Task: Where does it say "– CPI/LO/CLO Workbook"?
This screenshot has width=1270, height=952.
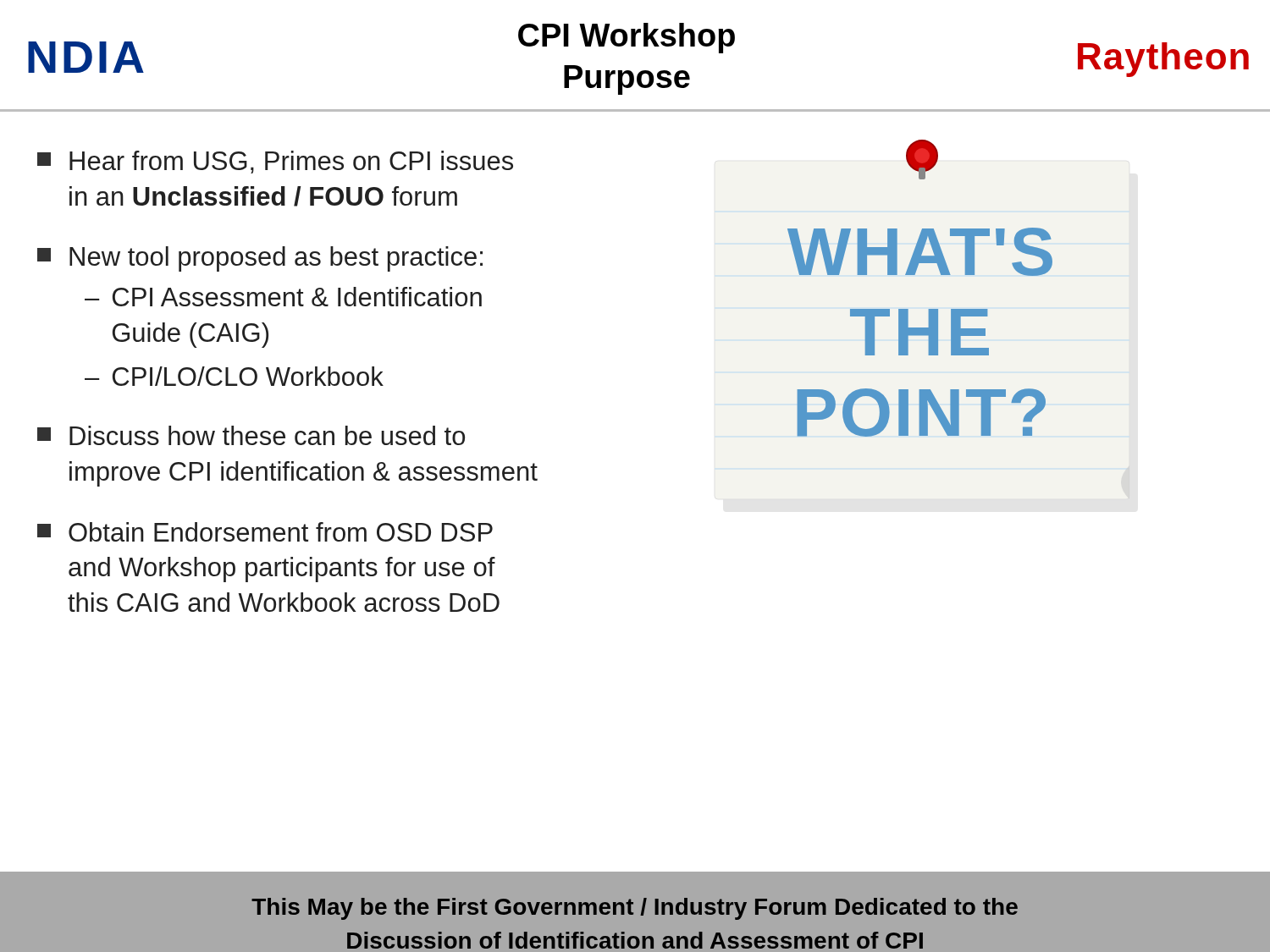Action: coord(234,377)
